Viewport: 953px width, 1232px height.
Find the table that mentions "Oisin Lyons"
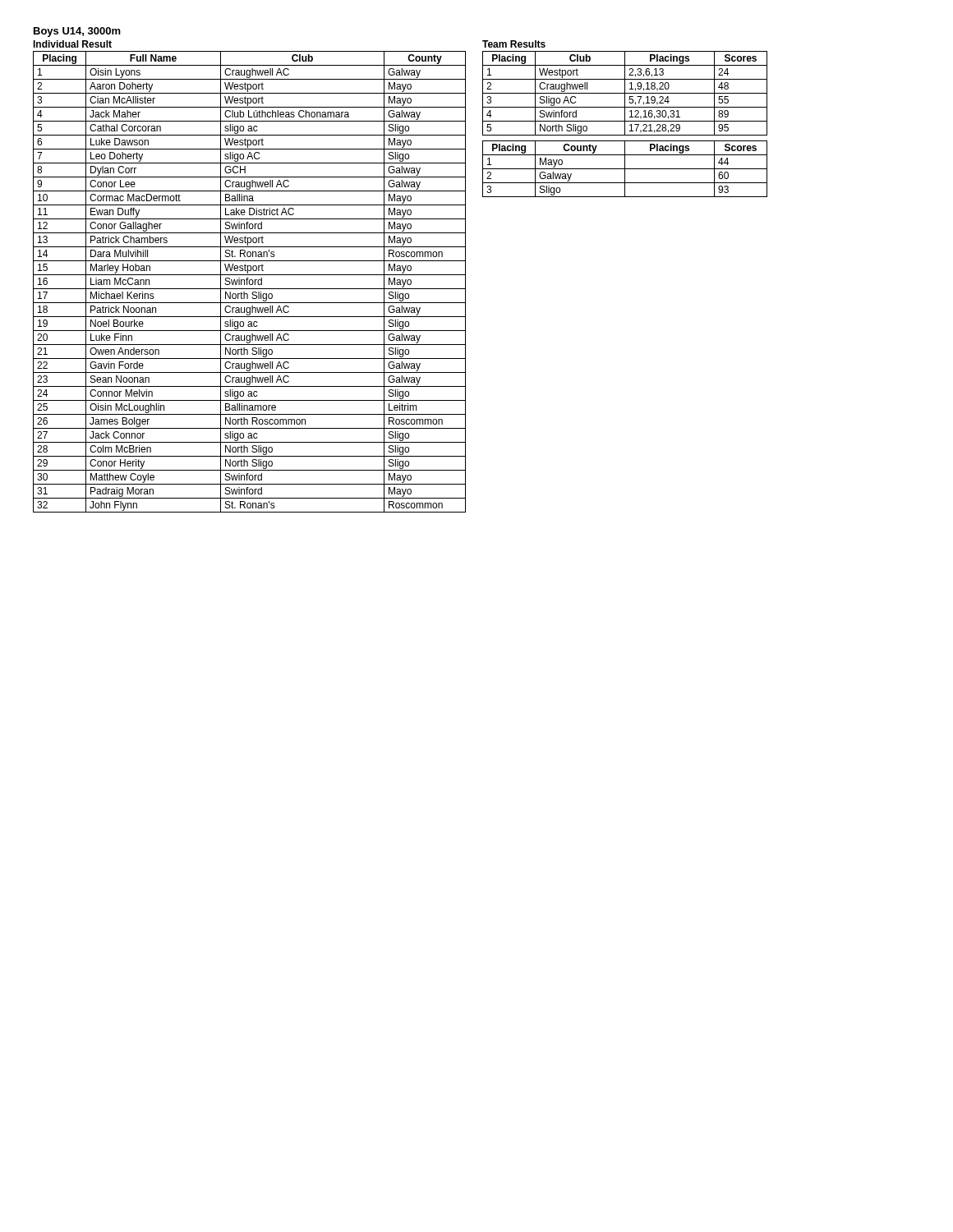point(249,282)
